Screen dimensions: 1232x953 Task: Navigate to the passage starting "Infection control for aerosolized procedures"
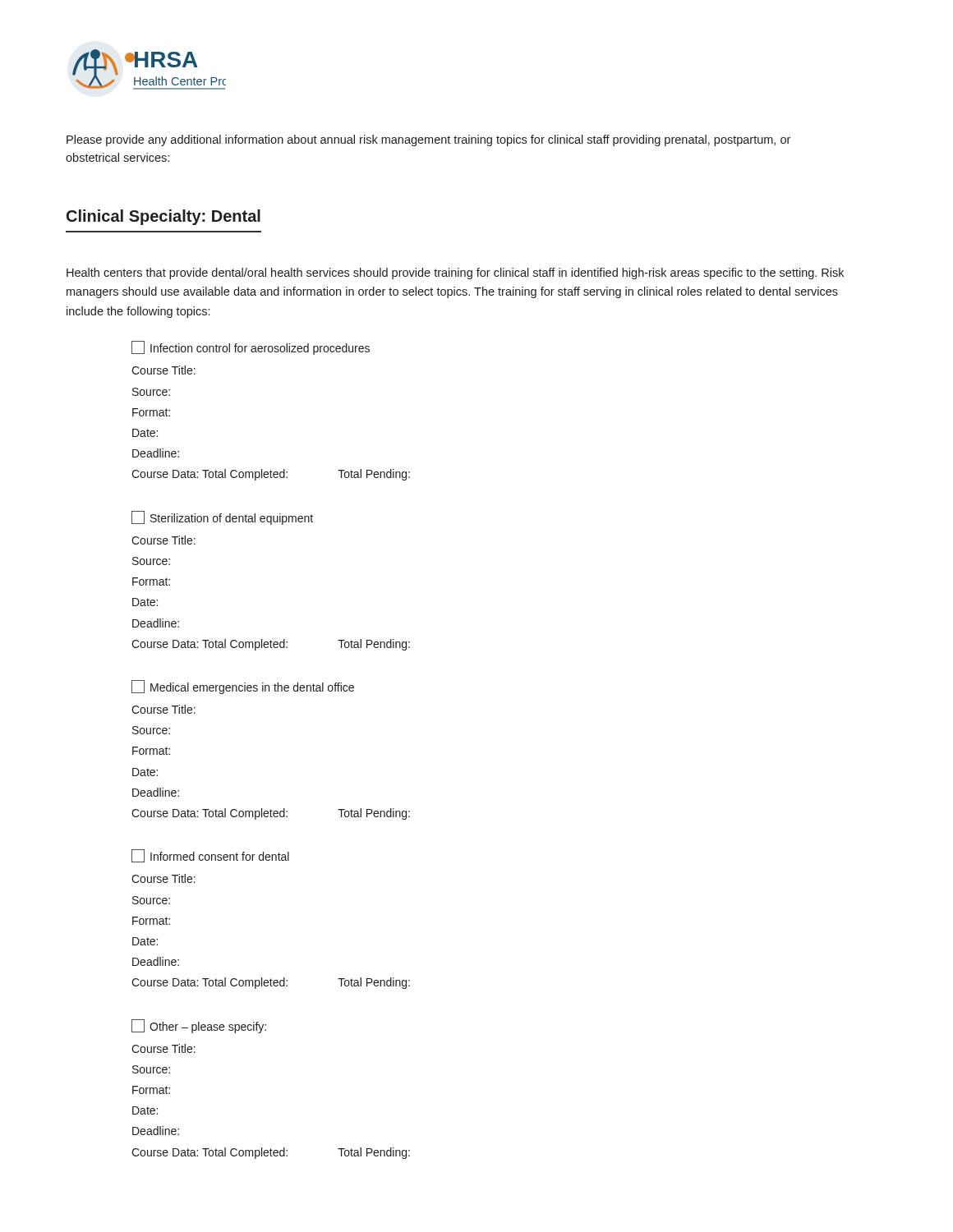251,348
